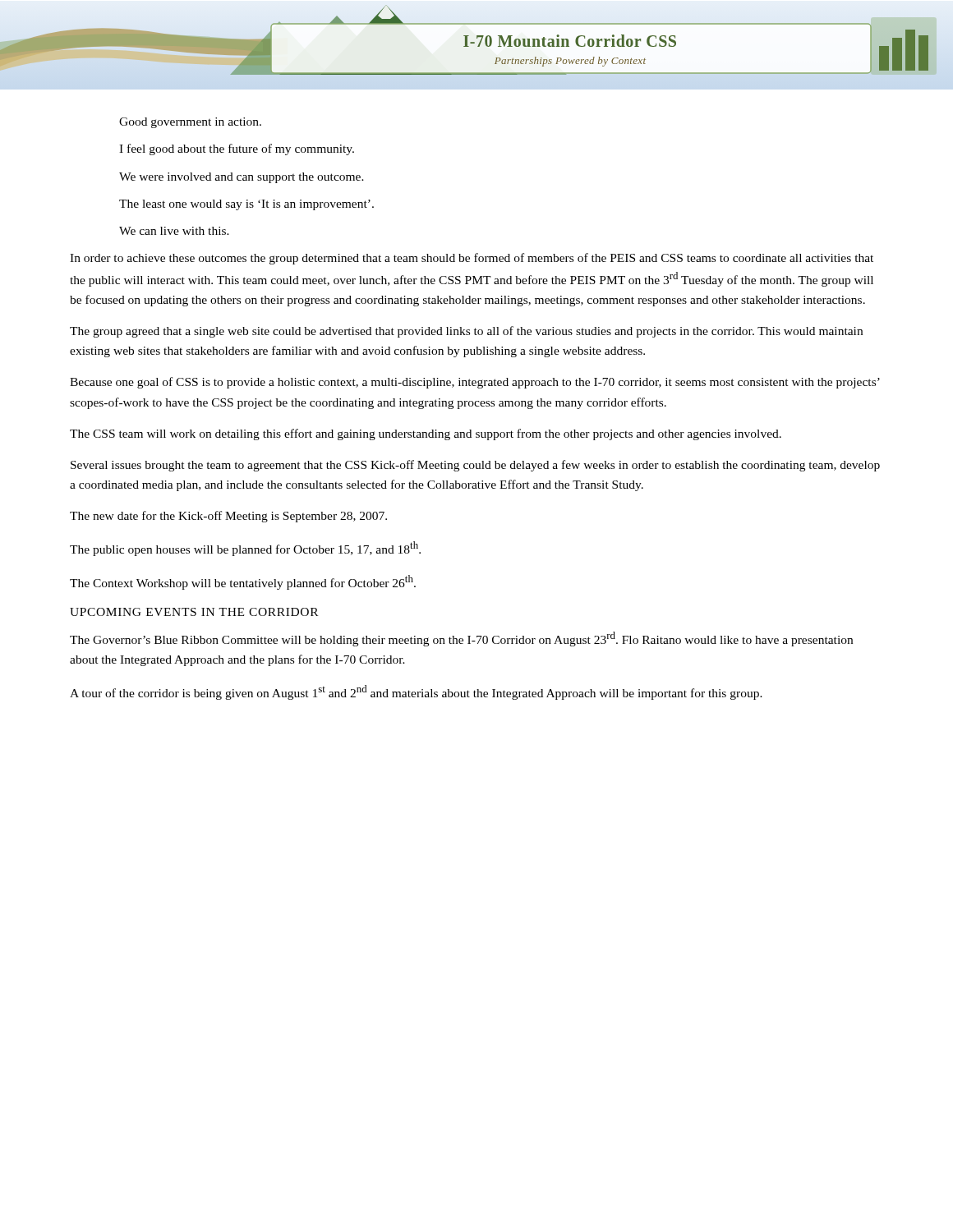Point to the block starting "The new date for the Kick-off"
Viewport: 953px width, 1232px height.
(x=228, y=517)
